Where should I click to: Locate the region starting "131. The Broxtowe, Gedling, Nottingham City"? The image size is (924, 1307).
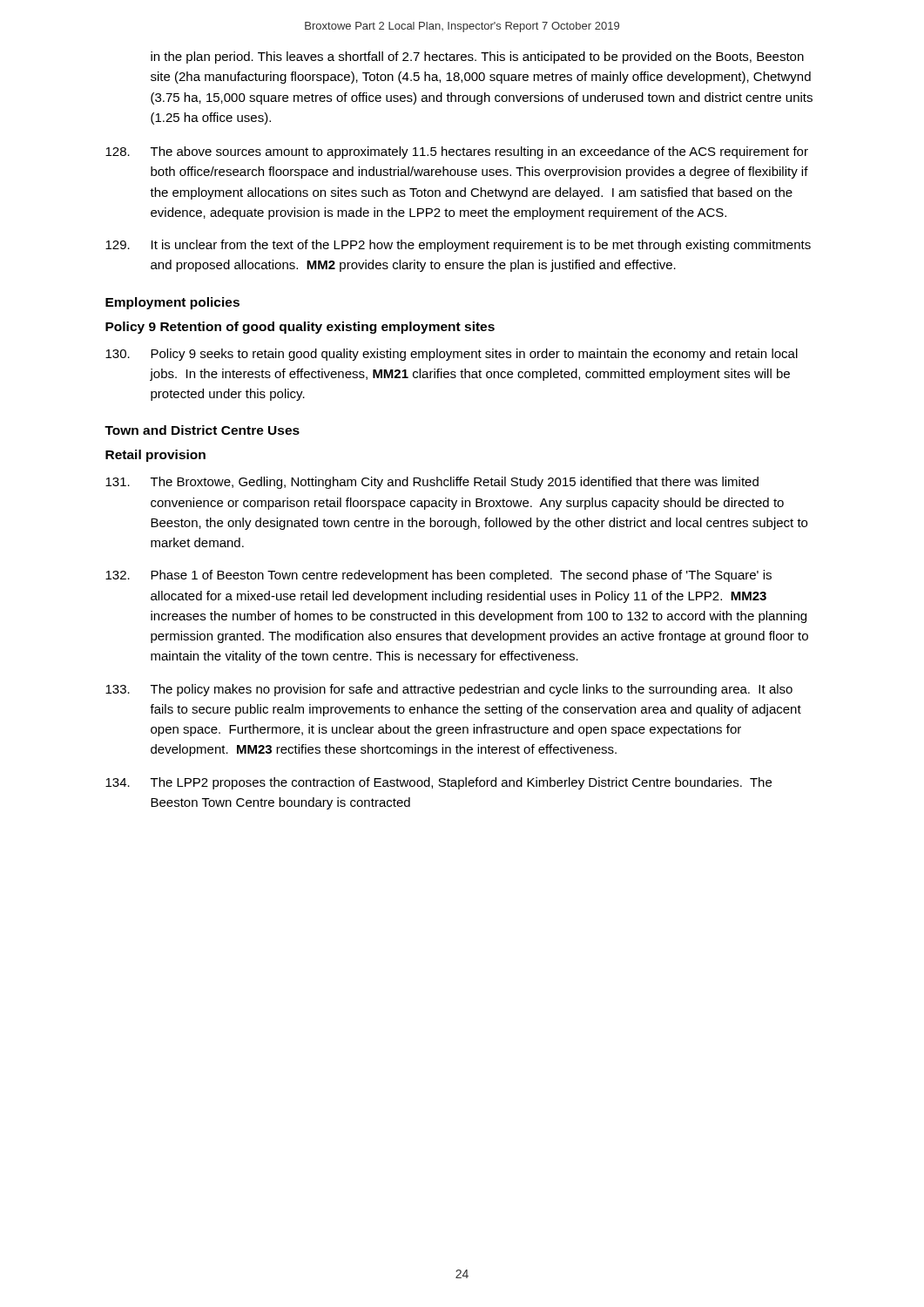pos(462,512)
